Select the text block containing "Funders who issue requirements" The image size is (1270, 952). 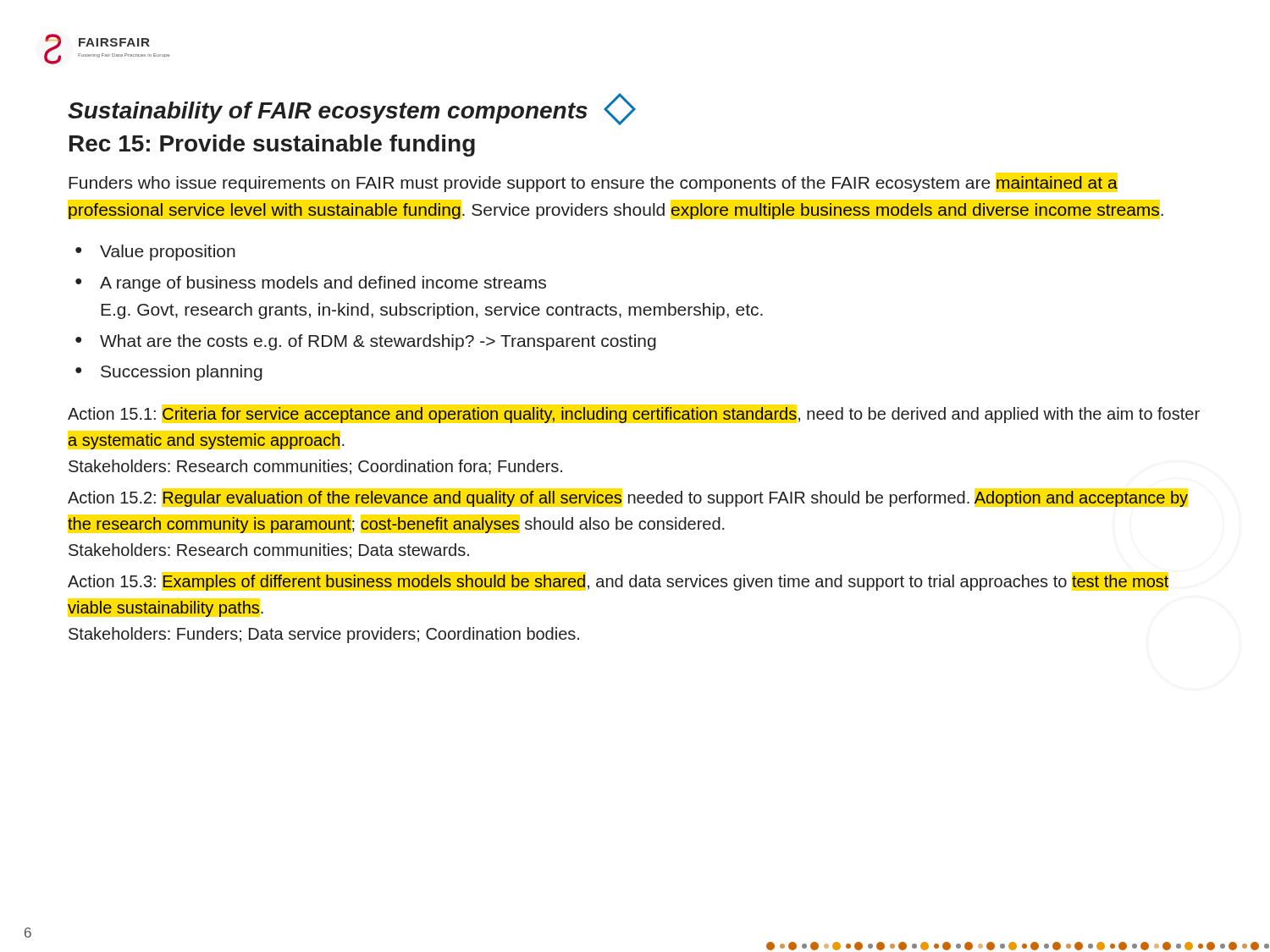click(616, 196)
